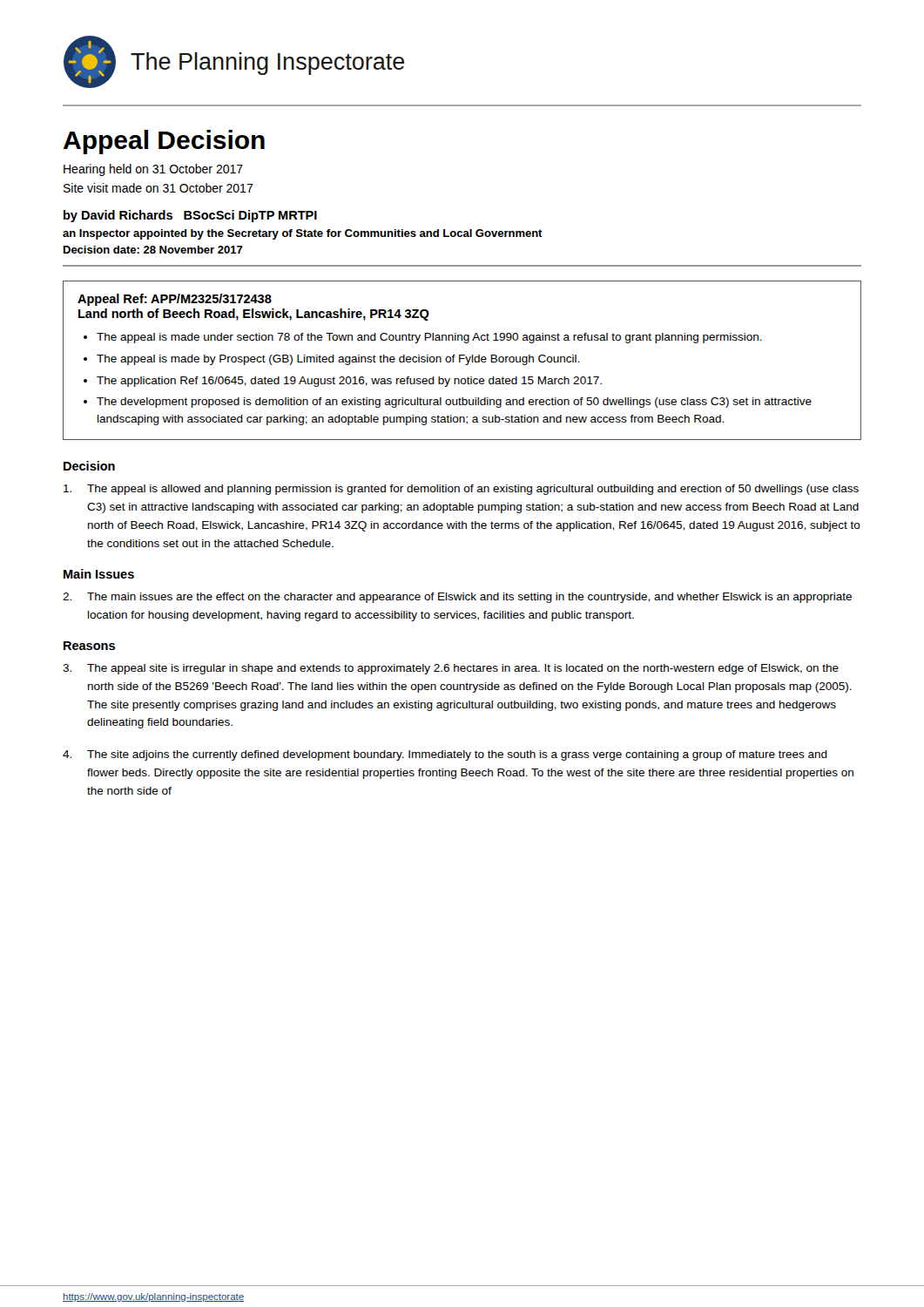Locate the passage starting "The appeal site is irregular in shape and"
The height and width of the screenshot is (1307, 924).
click(462, 696)
